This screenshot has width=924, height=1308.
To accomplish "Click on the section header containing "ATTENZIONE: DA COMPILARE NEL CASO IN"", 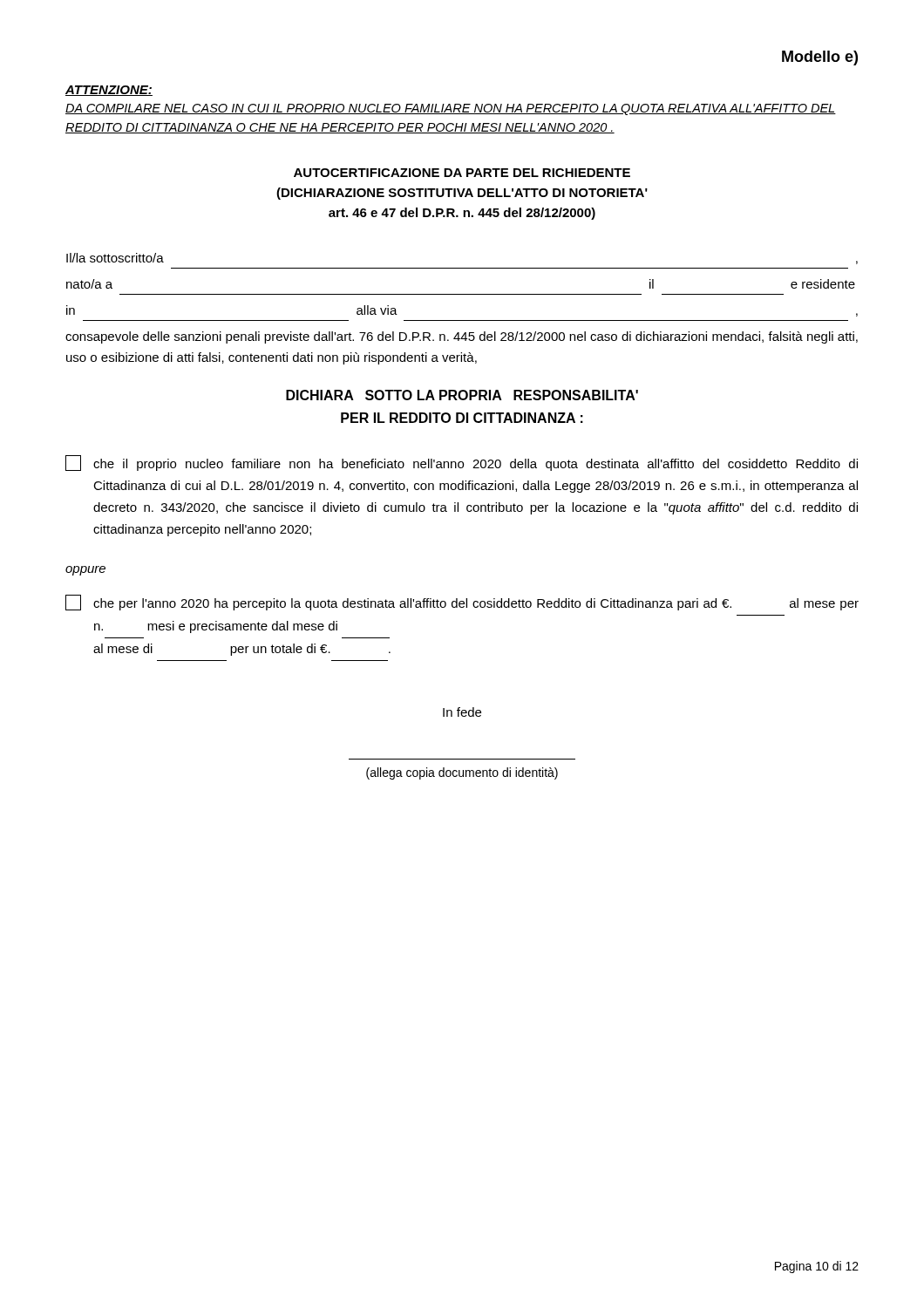I will [462, 110].
